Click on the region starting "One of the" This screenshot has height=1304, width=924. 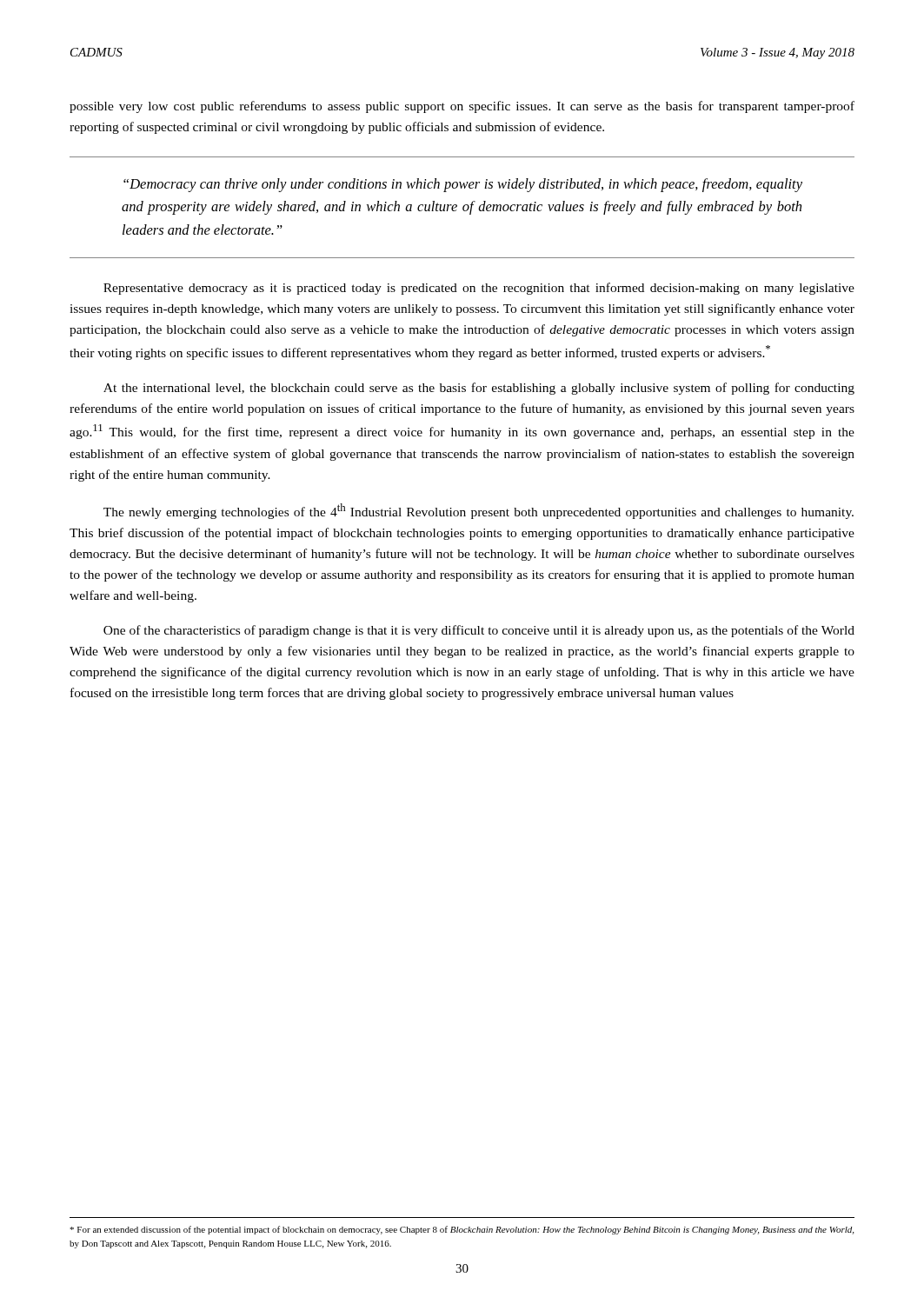(x=462, y=662)
